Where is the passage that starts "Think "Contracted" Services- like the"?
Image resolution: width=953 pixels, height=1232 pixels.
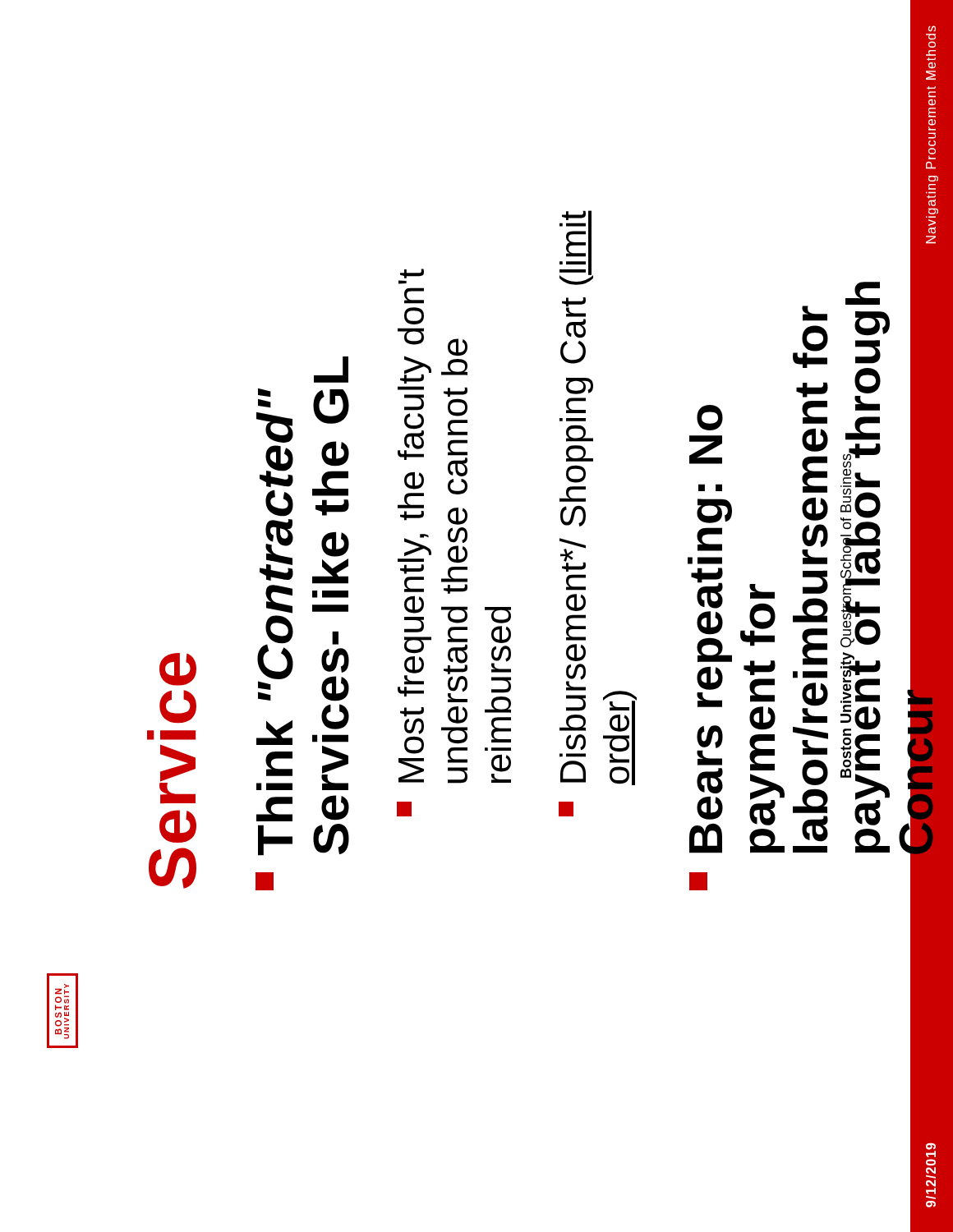(x=303, y=550)
